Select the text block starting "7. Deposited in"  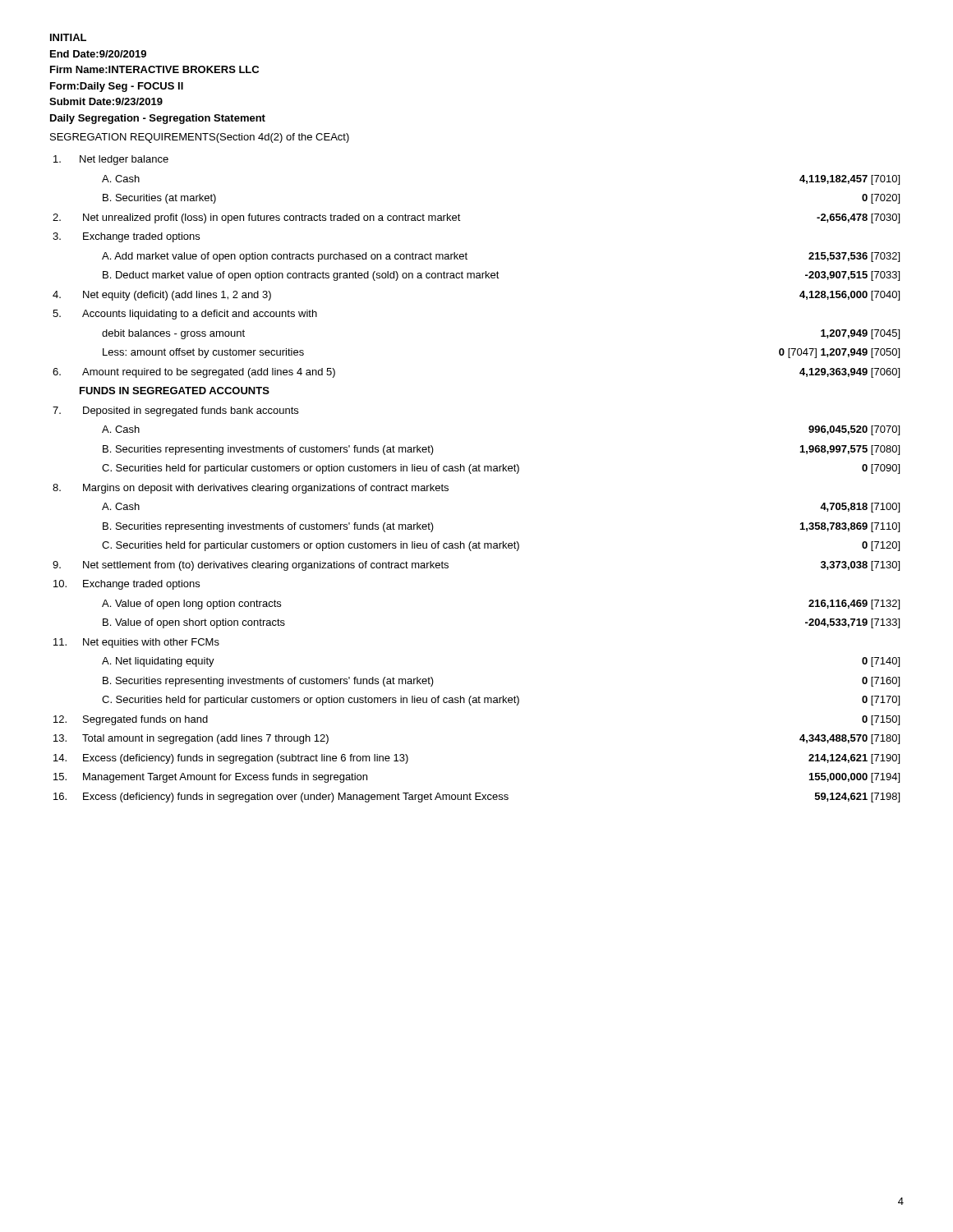point(175,411)
